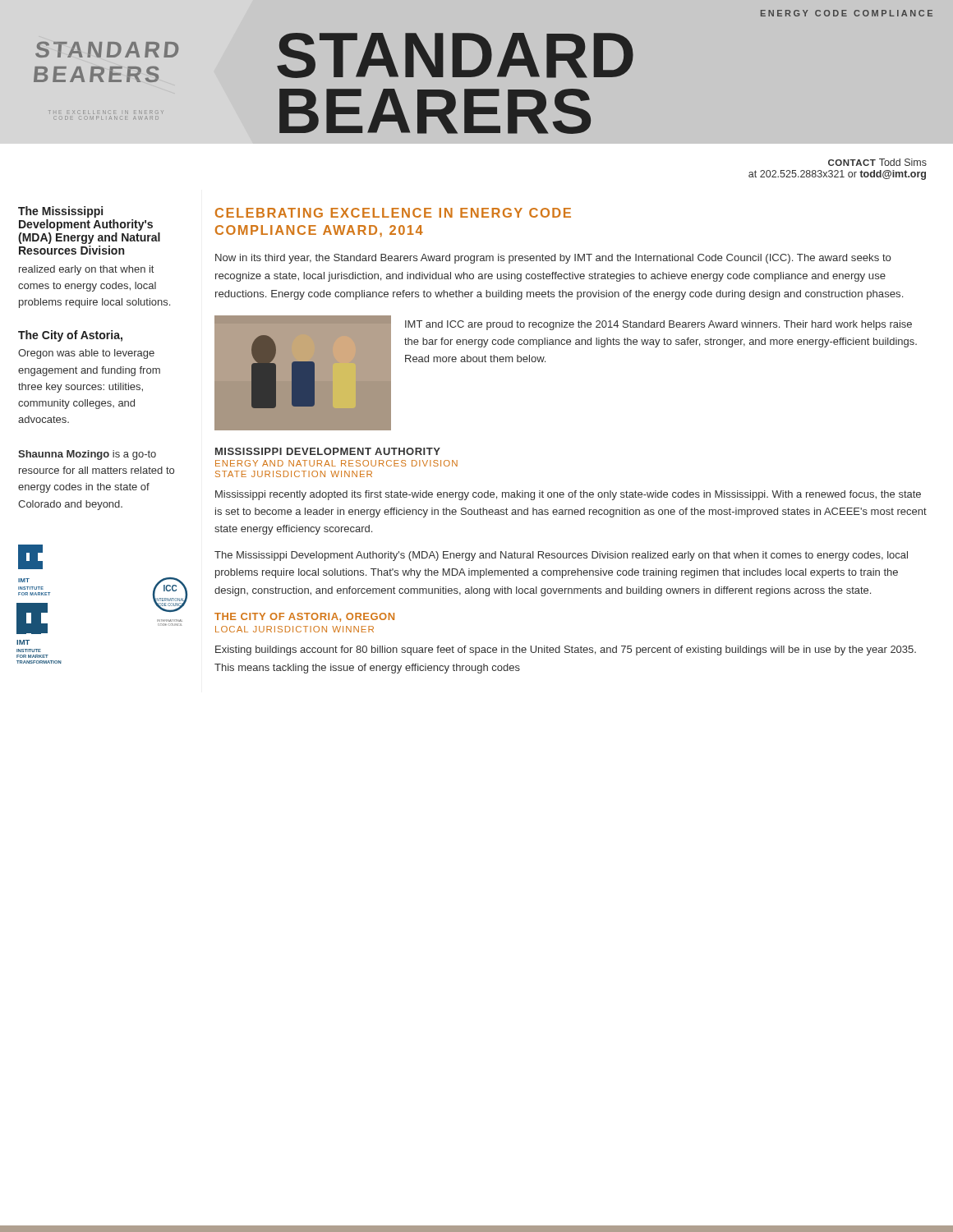Where does it say "MISSISSIPPI DEVELOPMENT AUTHORITY"?

(x=328, y=451)
